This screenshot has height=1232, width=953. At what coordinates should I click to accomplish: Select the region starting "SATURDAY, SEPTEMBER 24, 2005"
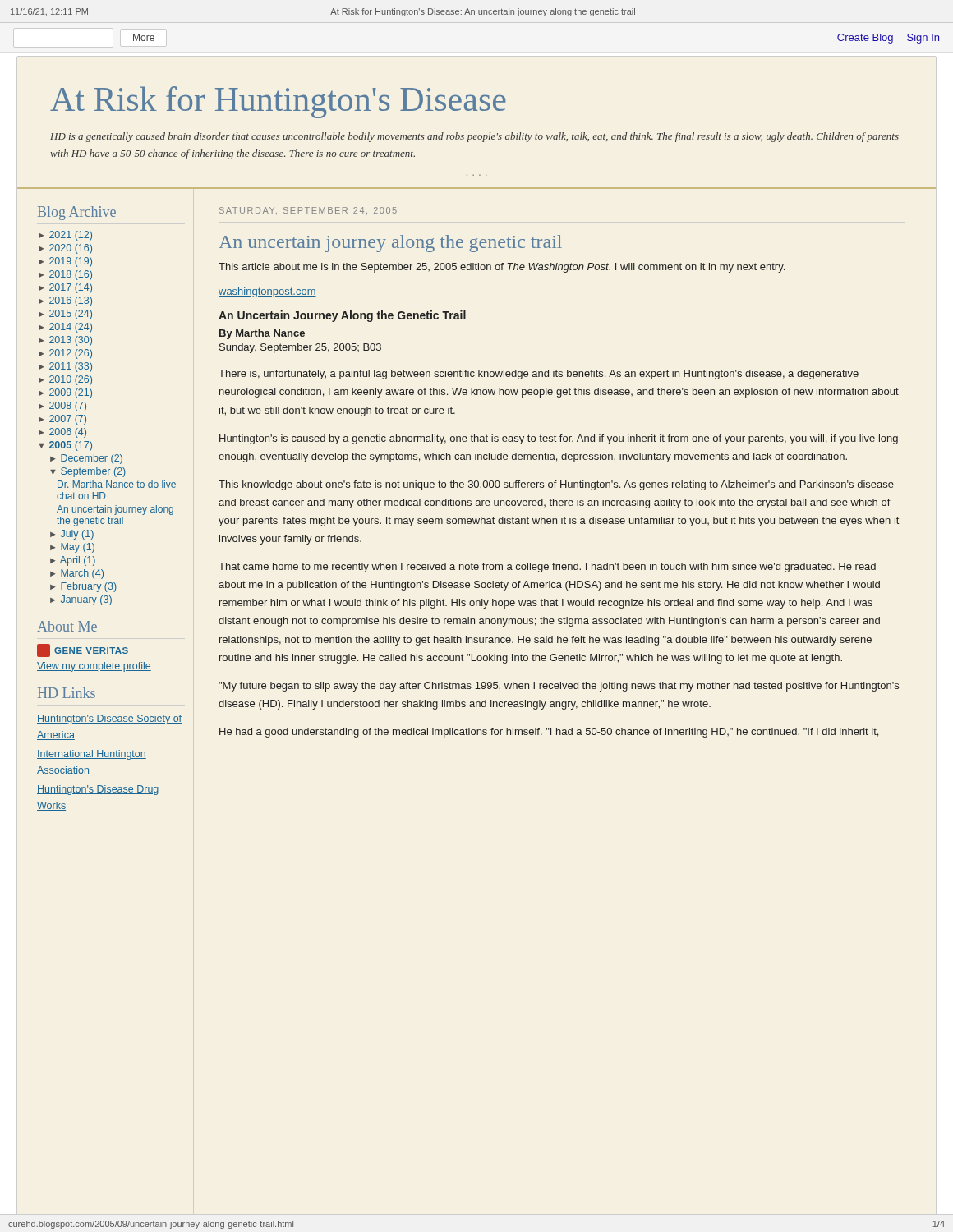pyautogui.click(x=308, y=210)
